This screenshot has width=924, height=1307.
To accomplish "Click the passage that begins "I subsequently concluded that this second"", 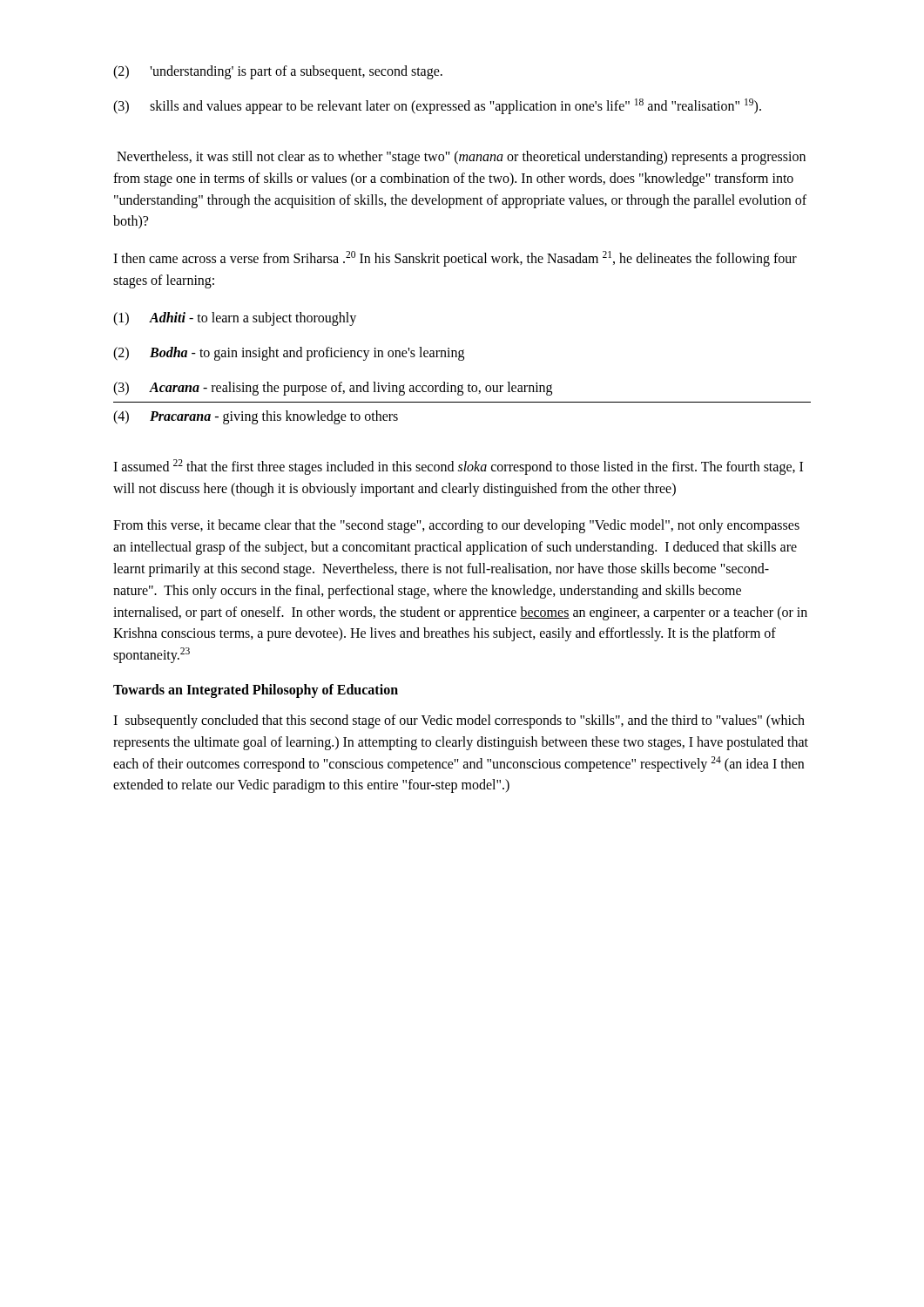I will [x=461, y=753].
